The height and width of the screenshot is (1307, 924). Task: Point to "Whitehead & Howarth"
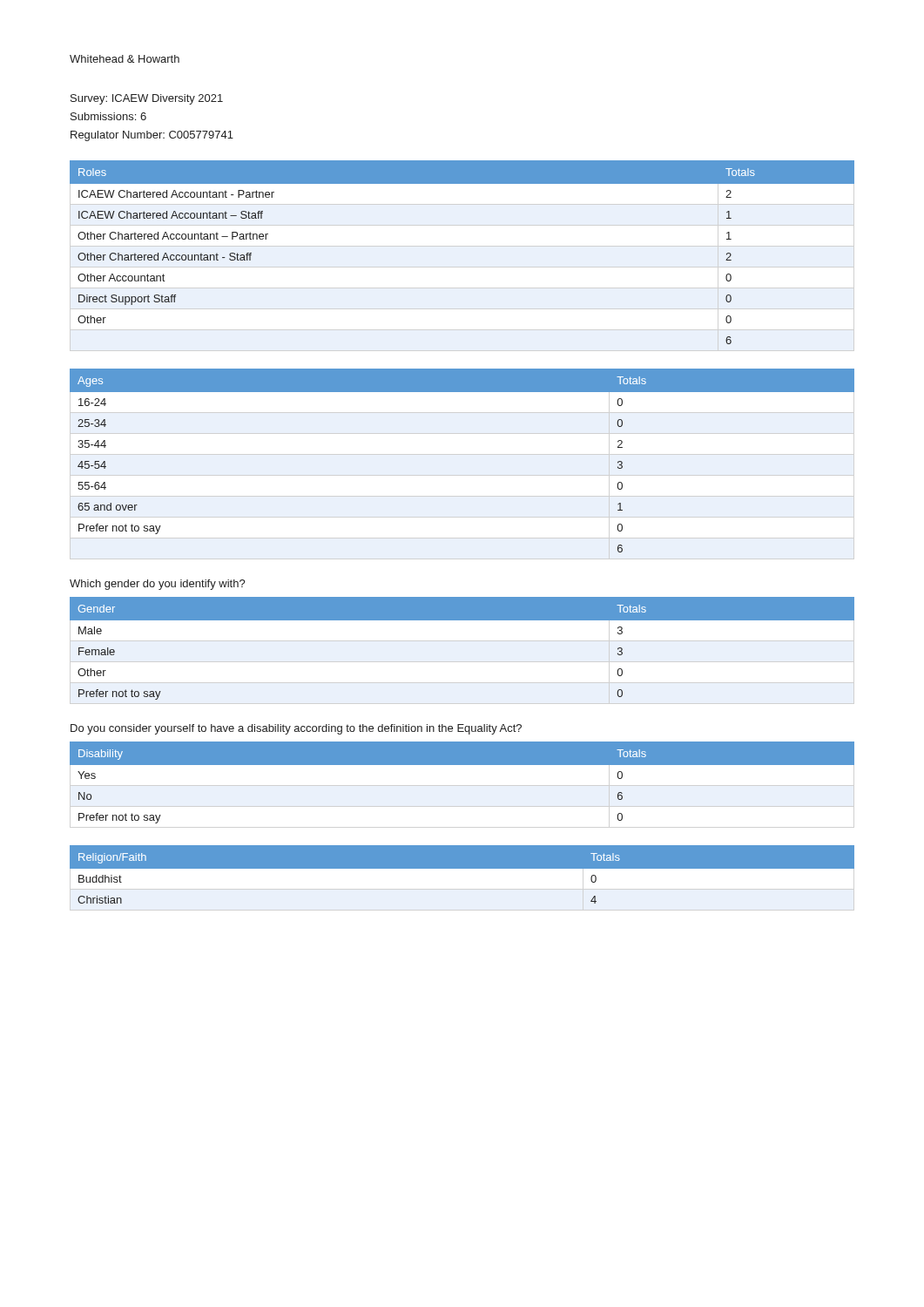click(x=125, y=59)
